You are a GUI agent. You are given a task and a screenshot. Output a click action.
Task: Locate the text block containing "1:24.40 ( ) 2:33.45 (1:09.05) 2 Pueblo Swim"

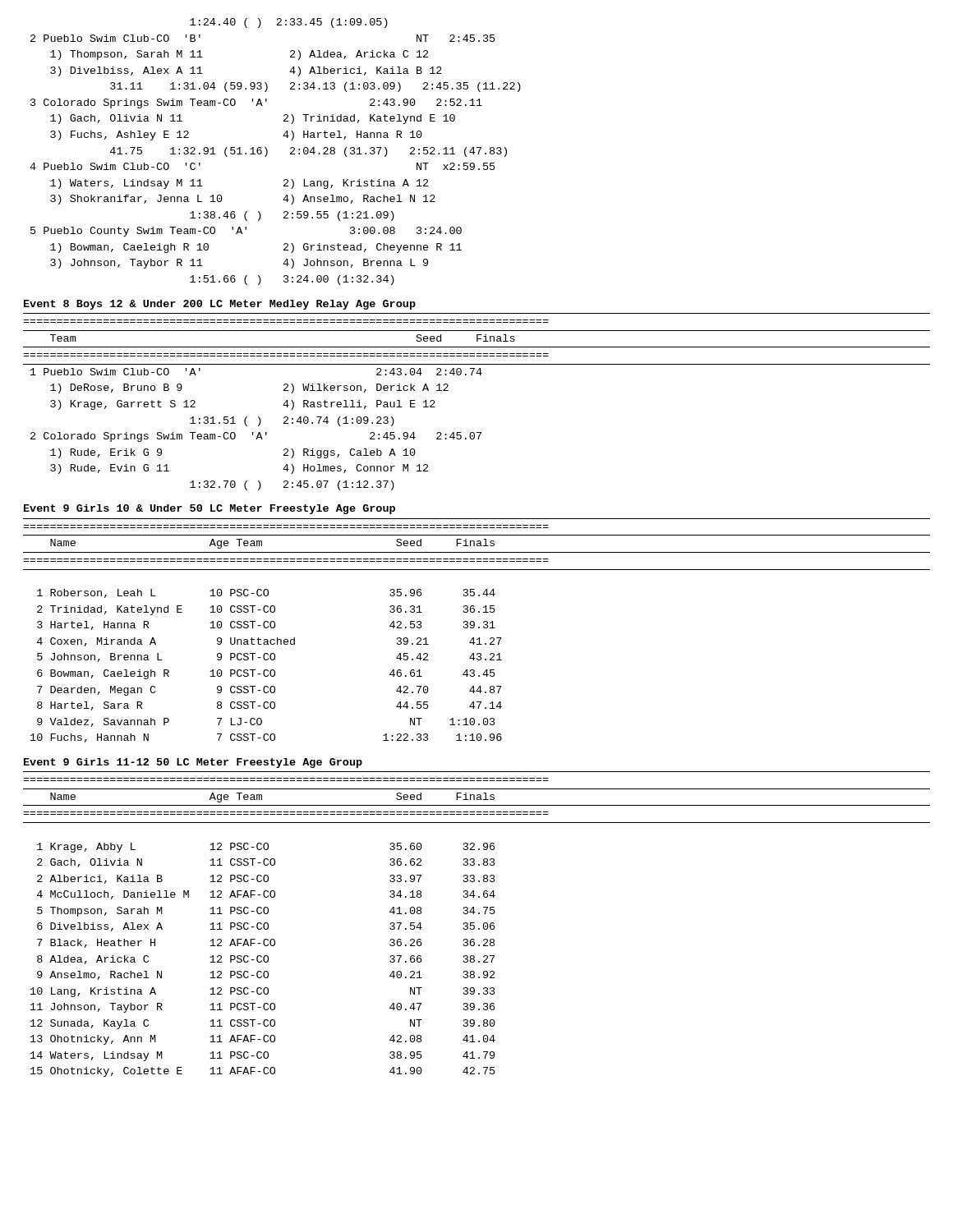pyautogui.click(x=273, y=151)
